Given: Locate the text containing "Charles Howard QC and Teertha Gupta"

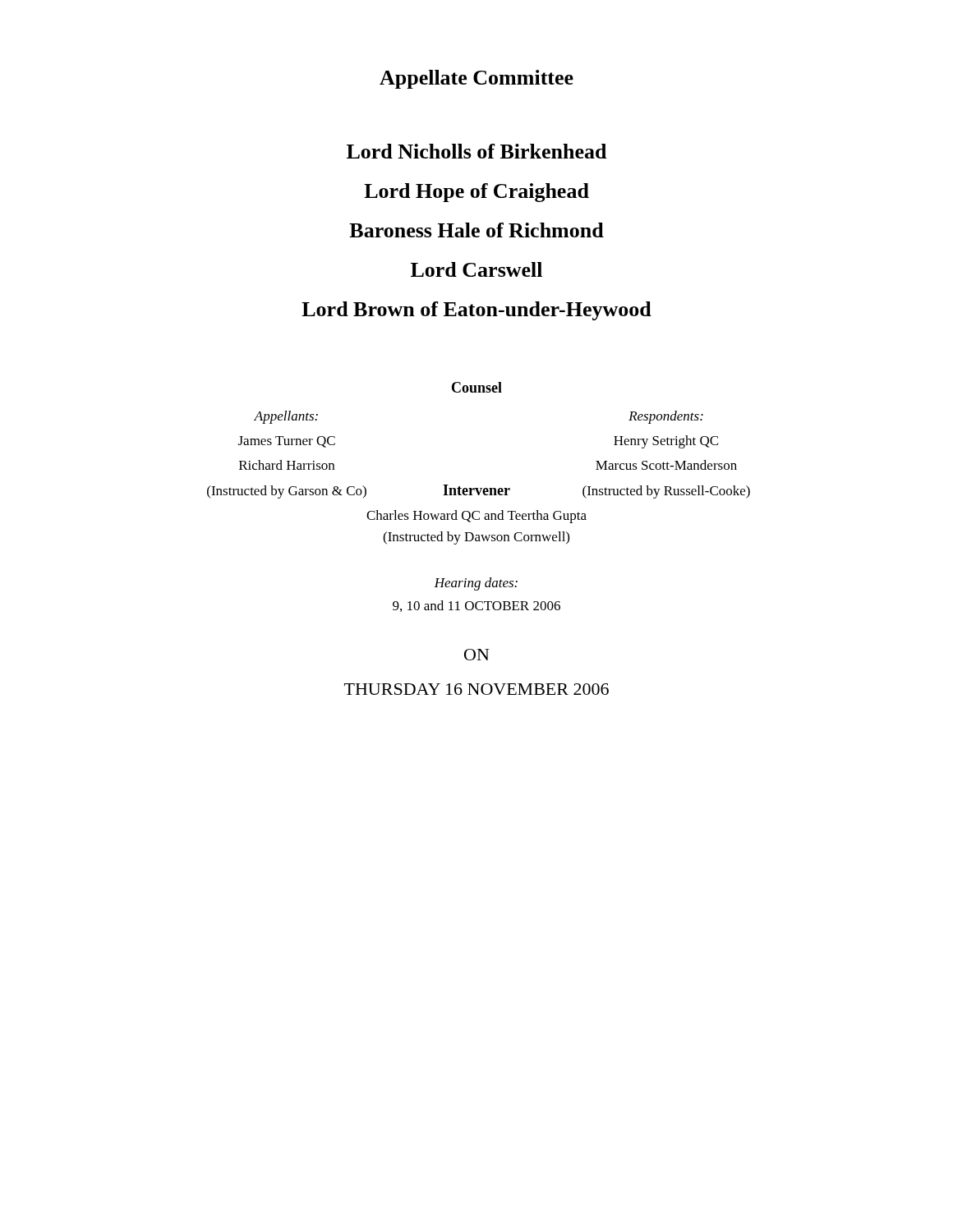Looking at the screenshot, I should click(476, 515).
